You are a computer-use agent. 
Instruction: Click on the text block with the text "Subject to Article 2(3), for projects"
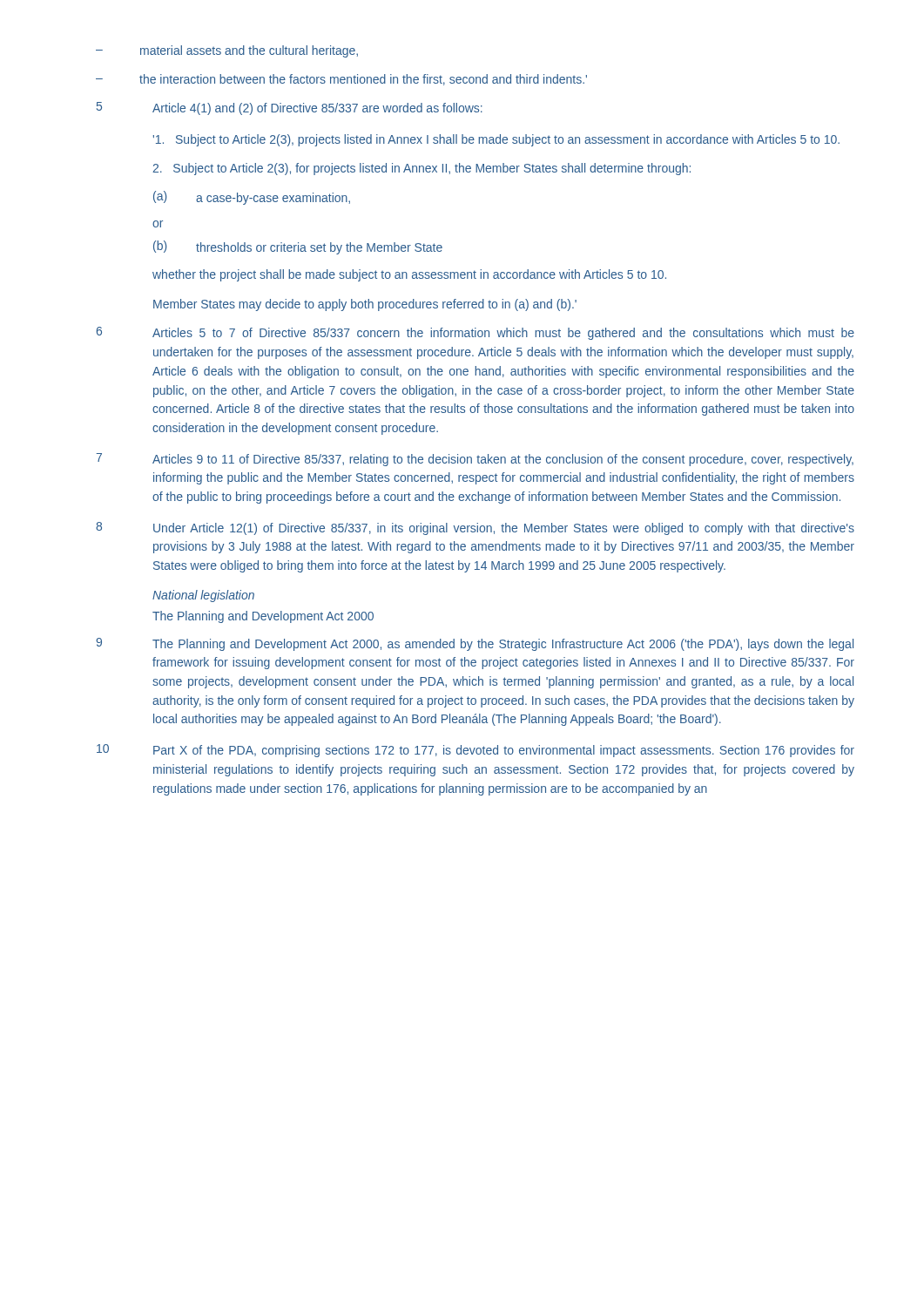(422, 168)
